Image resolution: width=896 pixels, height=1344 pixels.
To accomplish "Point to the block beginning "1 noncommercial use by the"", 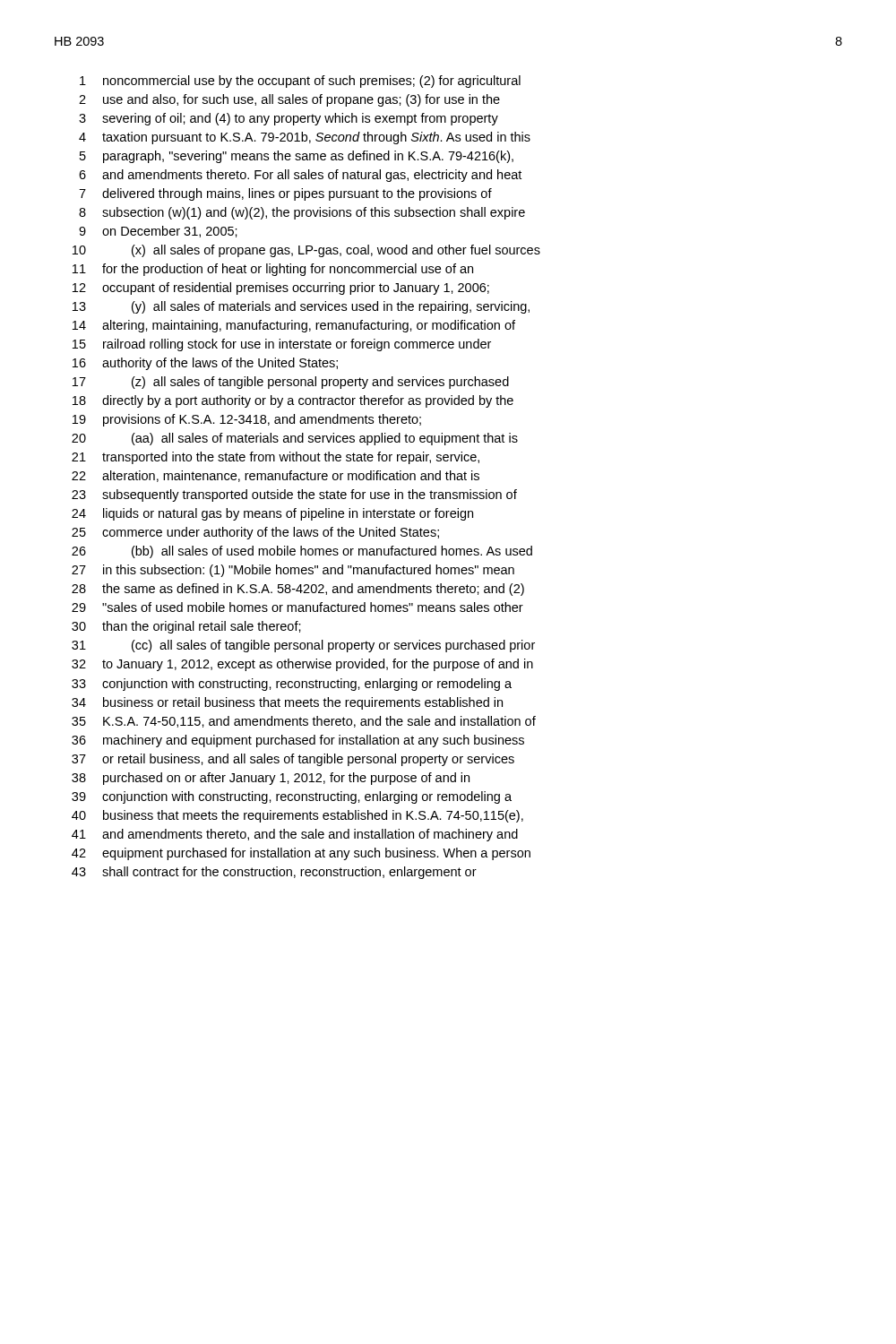I will (x=448, y=156).
